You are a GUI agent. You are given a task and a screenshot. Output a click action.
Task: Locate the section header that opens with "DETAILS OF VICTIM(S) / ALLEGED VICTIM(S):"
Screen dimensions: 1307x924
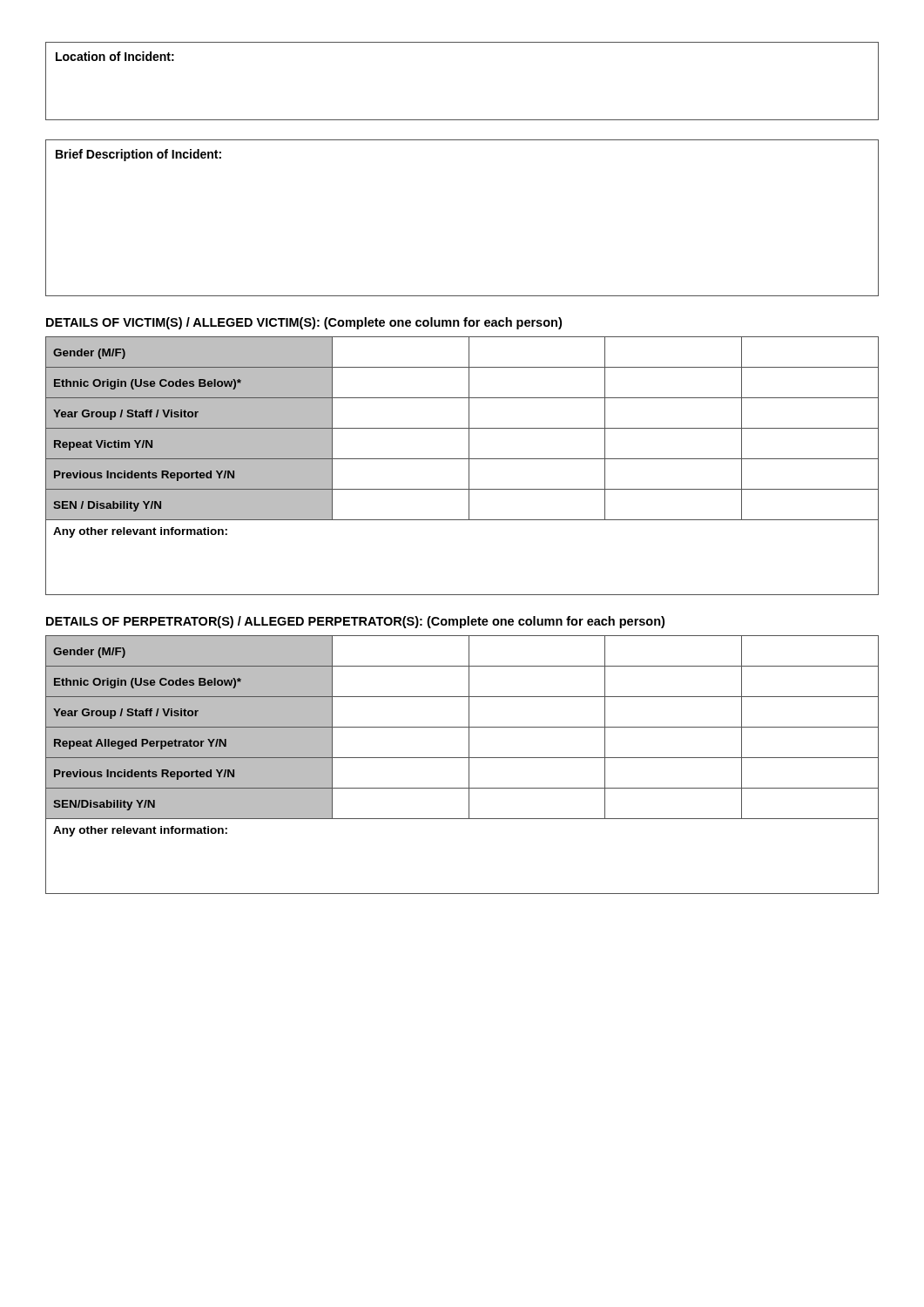pos(304,322)
